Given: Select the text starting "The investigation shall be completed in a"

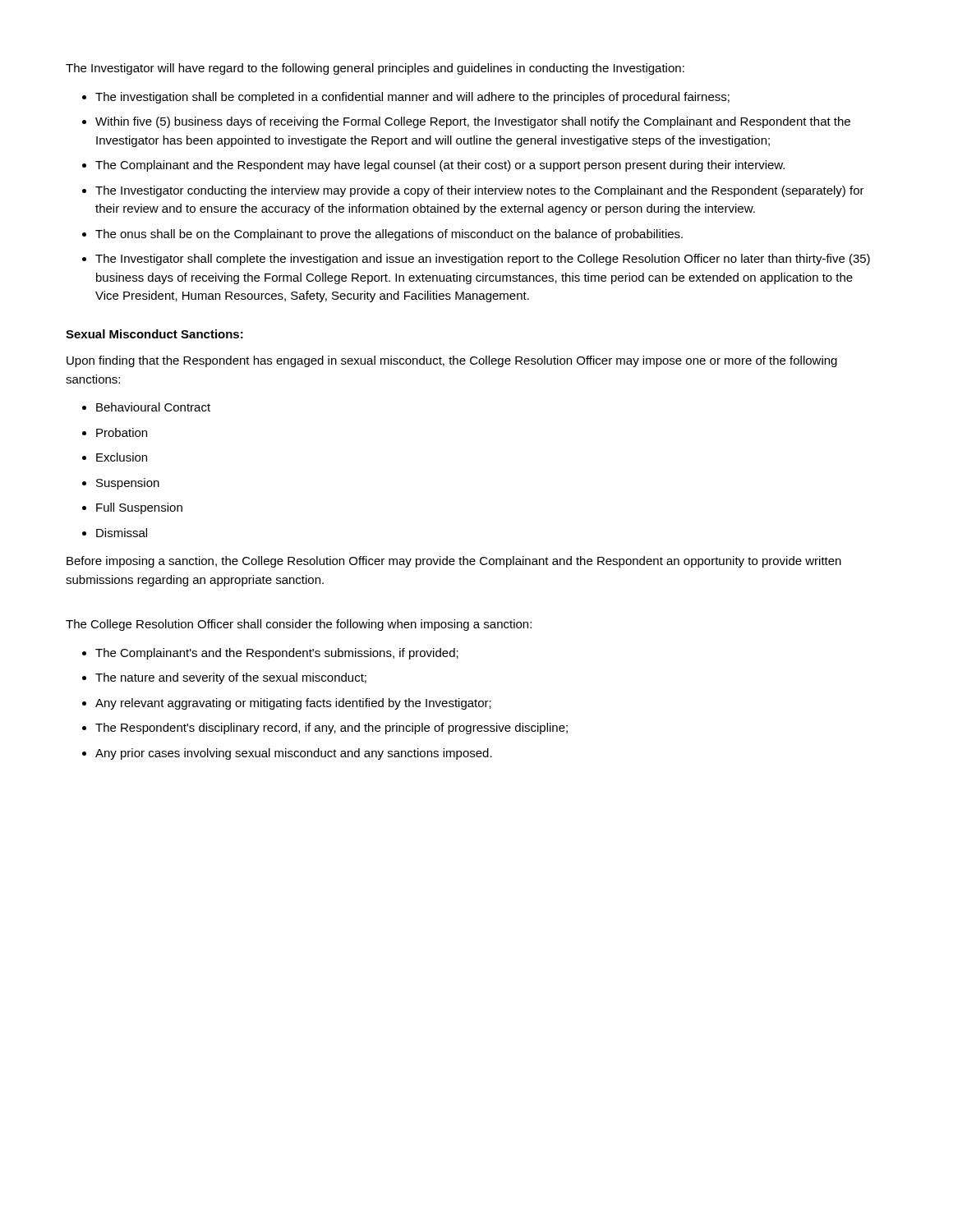Looking at the screenshot, I should pos(413,96).
